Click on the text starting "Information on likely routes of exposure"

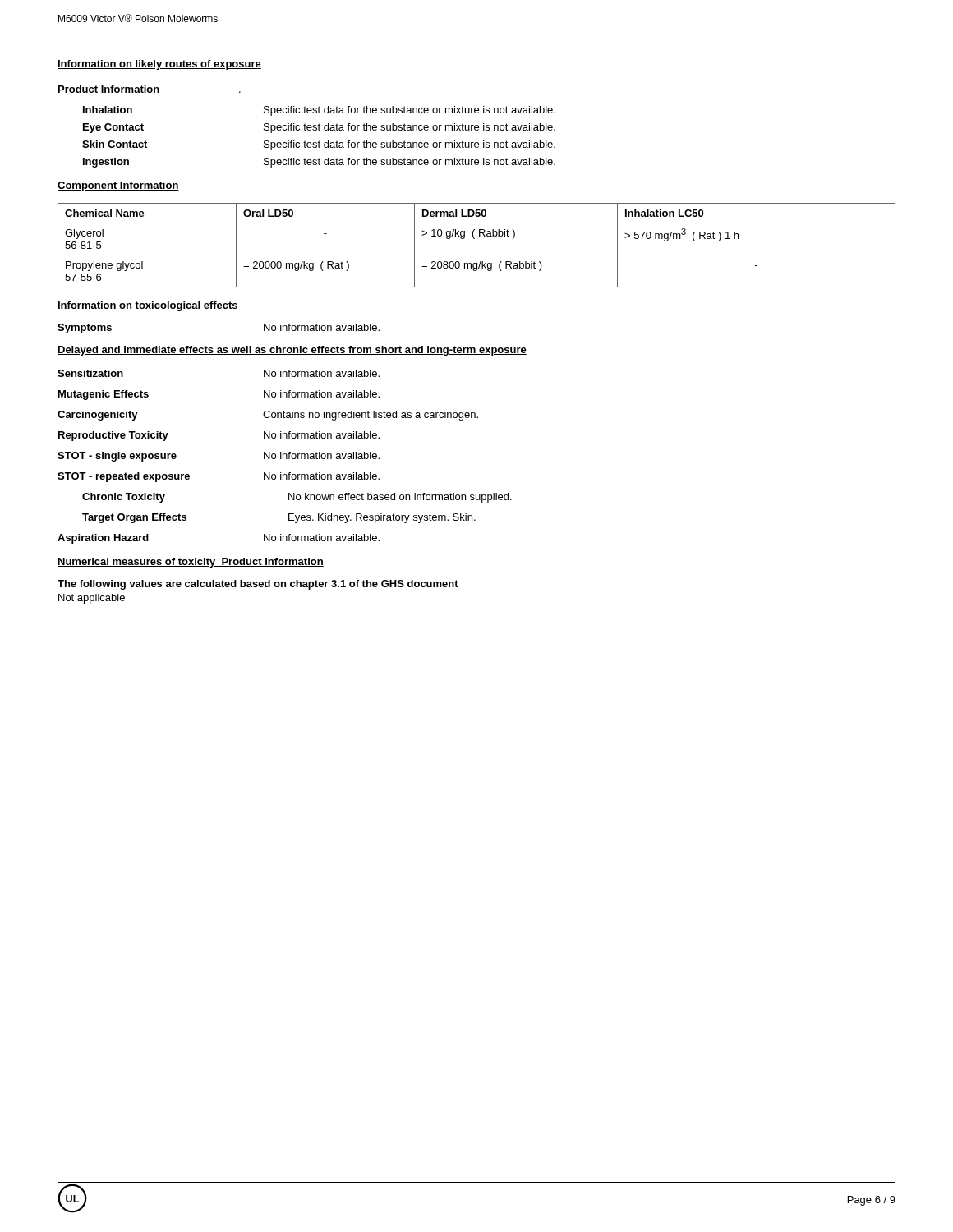(x=159, y=64)
